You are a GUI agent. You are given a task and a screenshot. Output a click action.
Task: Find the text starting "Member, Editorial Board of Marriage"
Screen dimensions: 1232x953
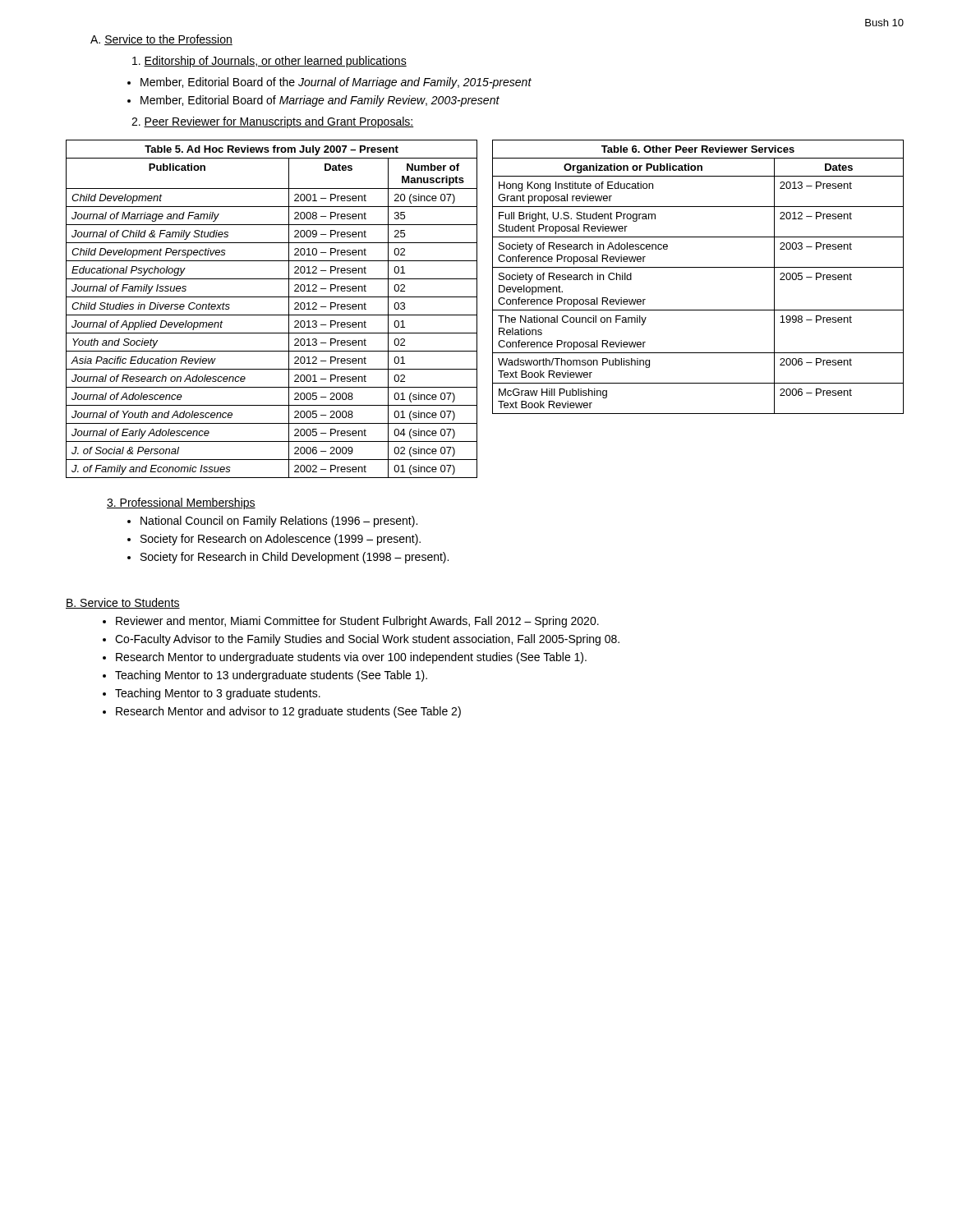[x=319, y=100]
